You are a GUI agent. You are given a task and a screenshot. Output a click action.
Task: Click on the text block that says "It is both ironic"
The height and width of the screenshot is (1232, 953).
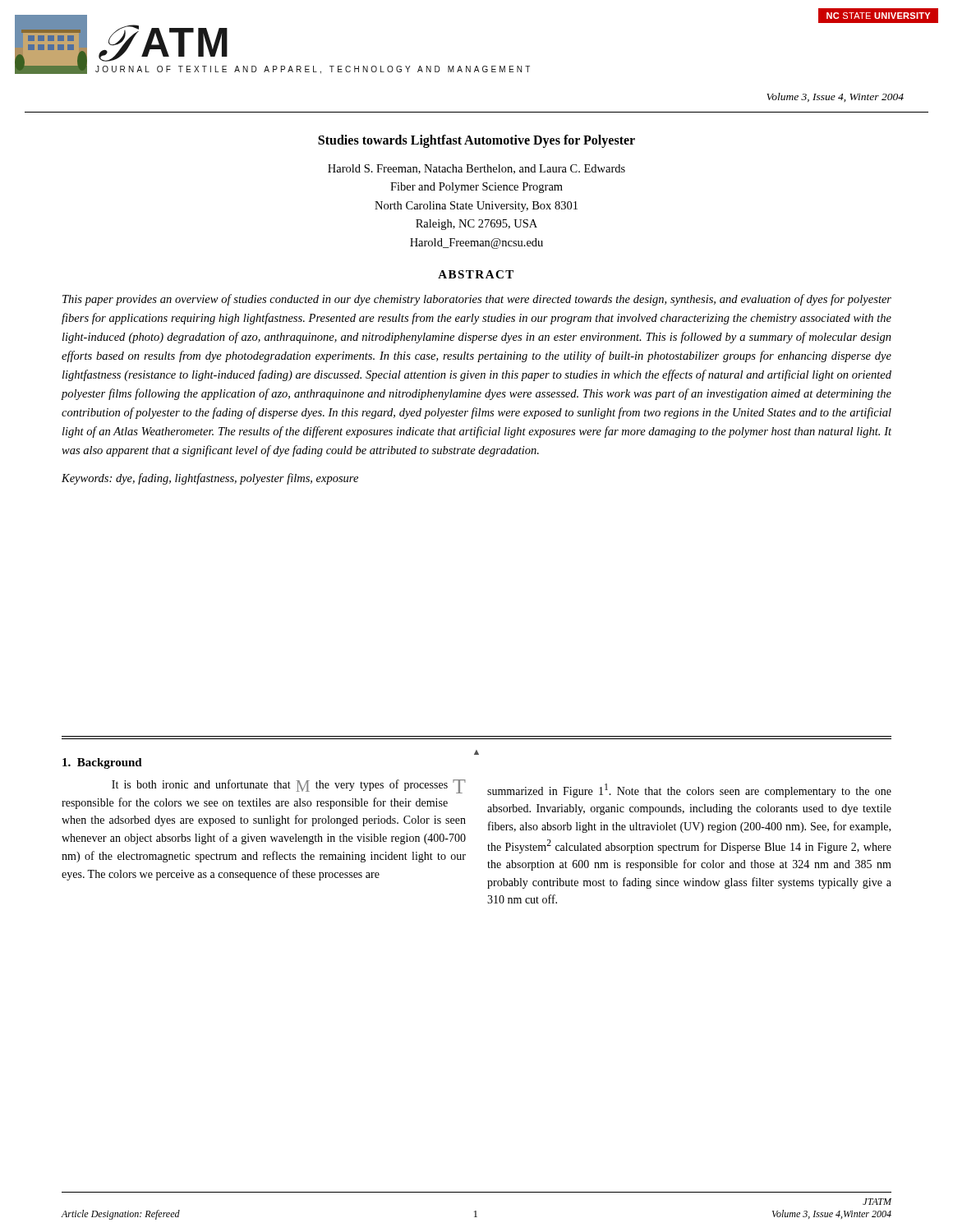[264, 828]
